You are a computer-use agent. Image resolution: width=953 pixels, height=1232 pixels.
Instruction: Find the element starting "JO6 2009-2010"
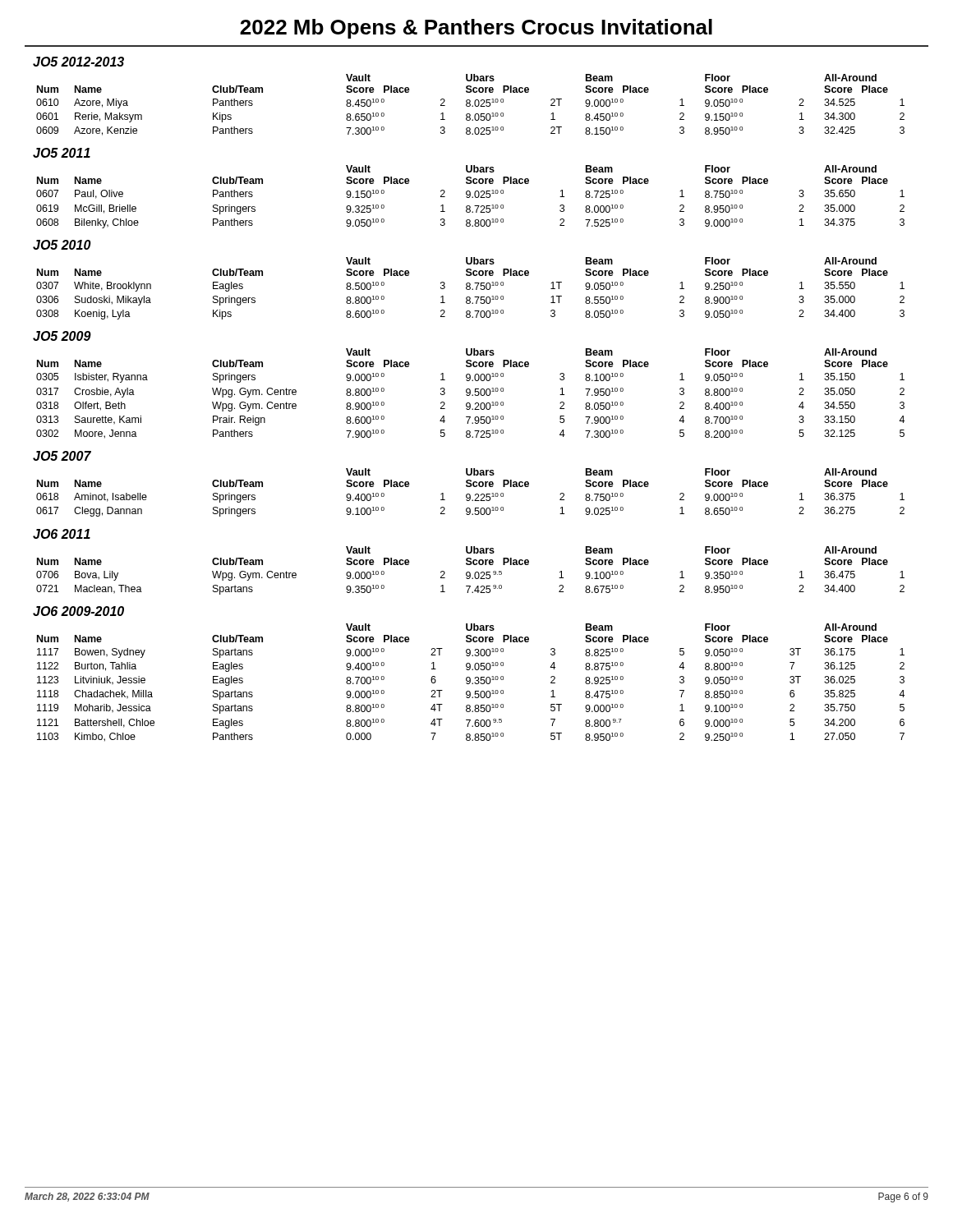pyautogui.click(x=79, y=611)
